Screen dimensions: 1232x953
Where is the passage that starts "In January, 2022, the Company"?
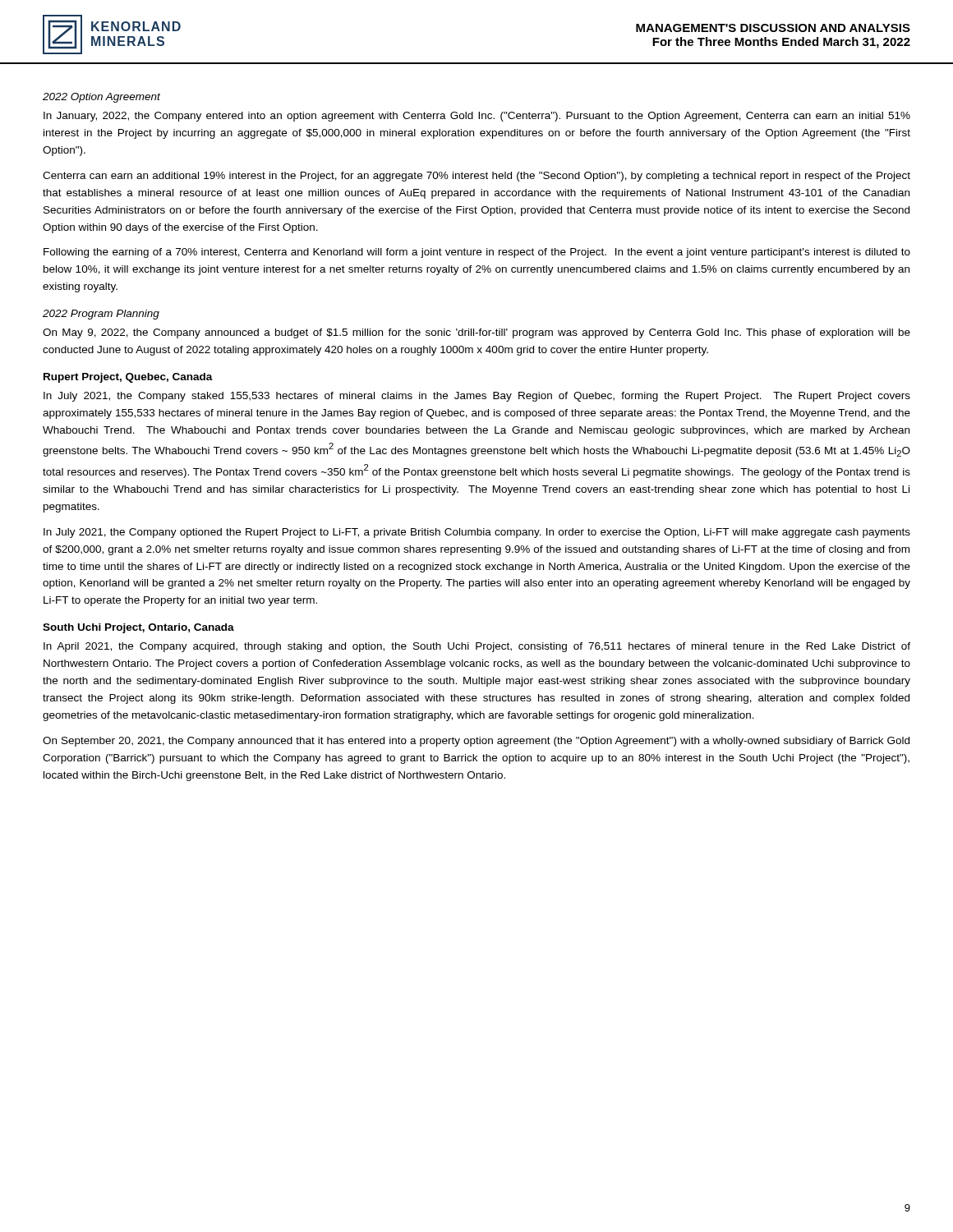point(476,133)
